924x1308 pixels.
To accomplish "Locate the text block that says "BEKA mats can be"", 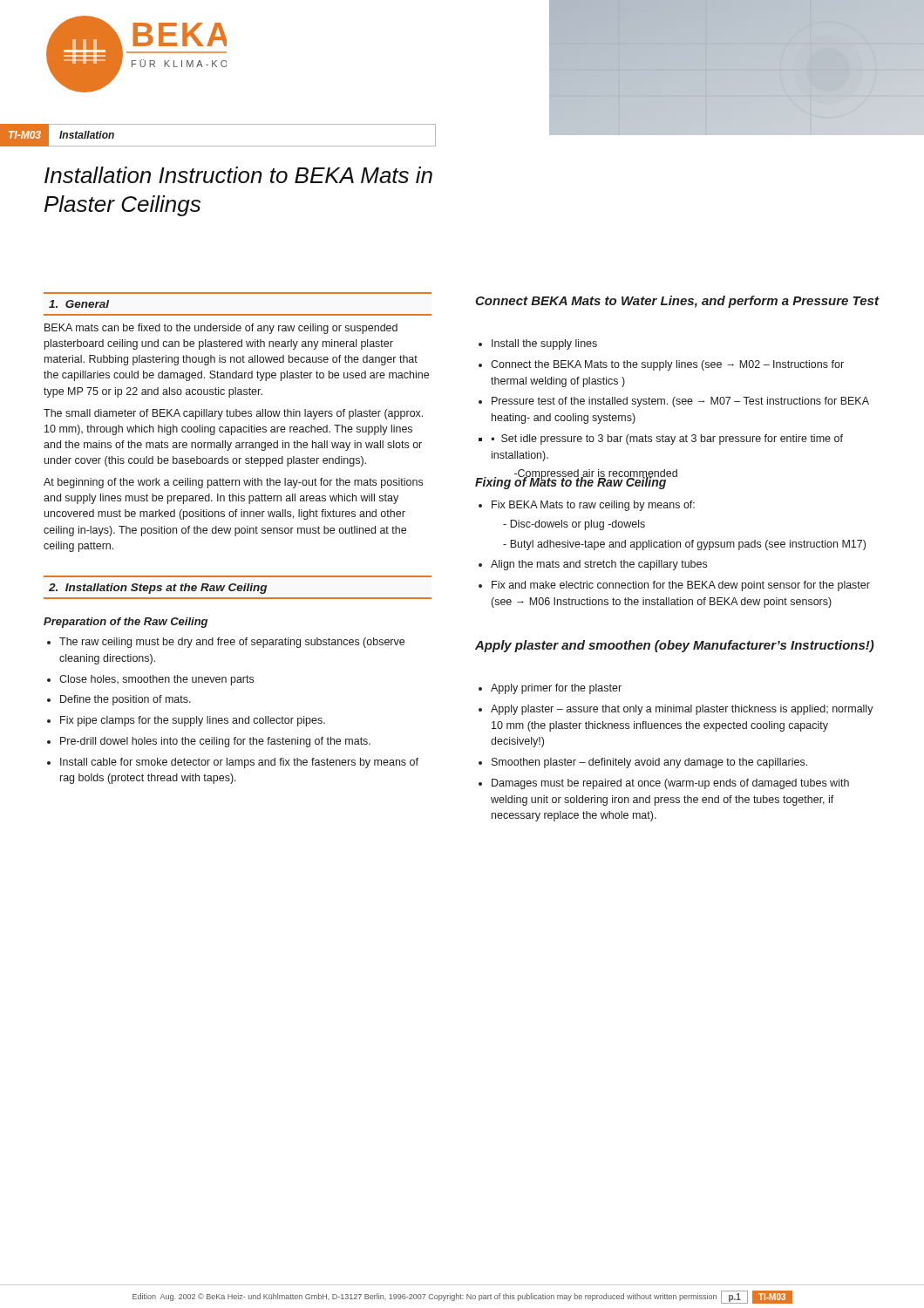I will 238,437.
